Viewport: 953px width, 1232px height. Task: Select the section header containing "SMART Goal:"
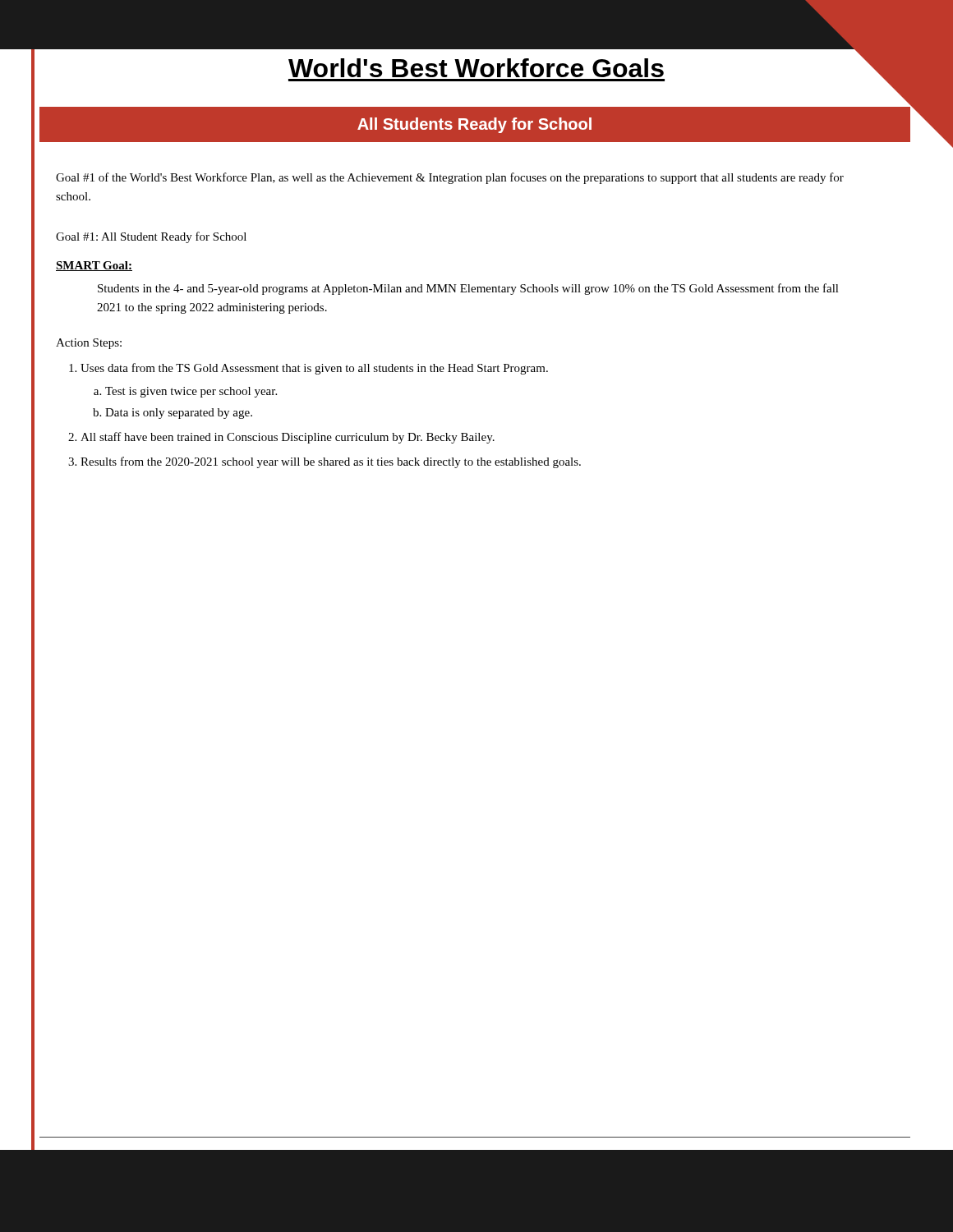tap(94, 265)
